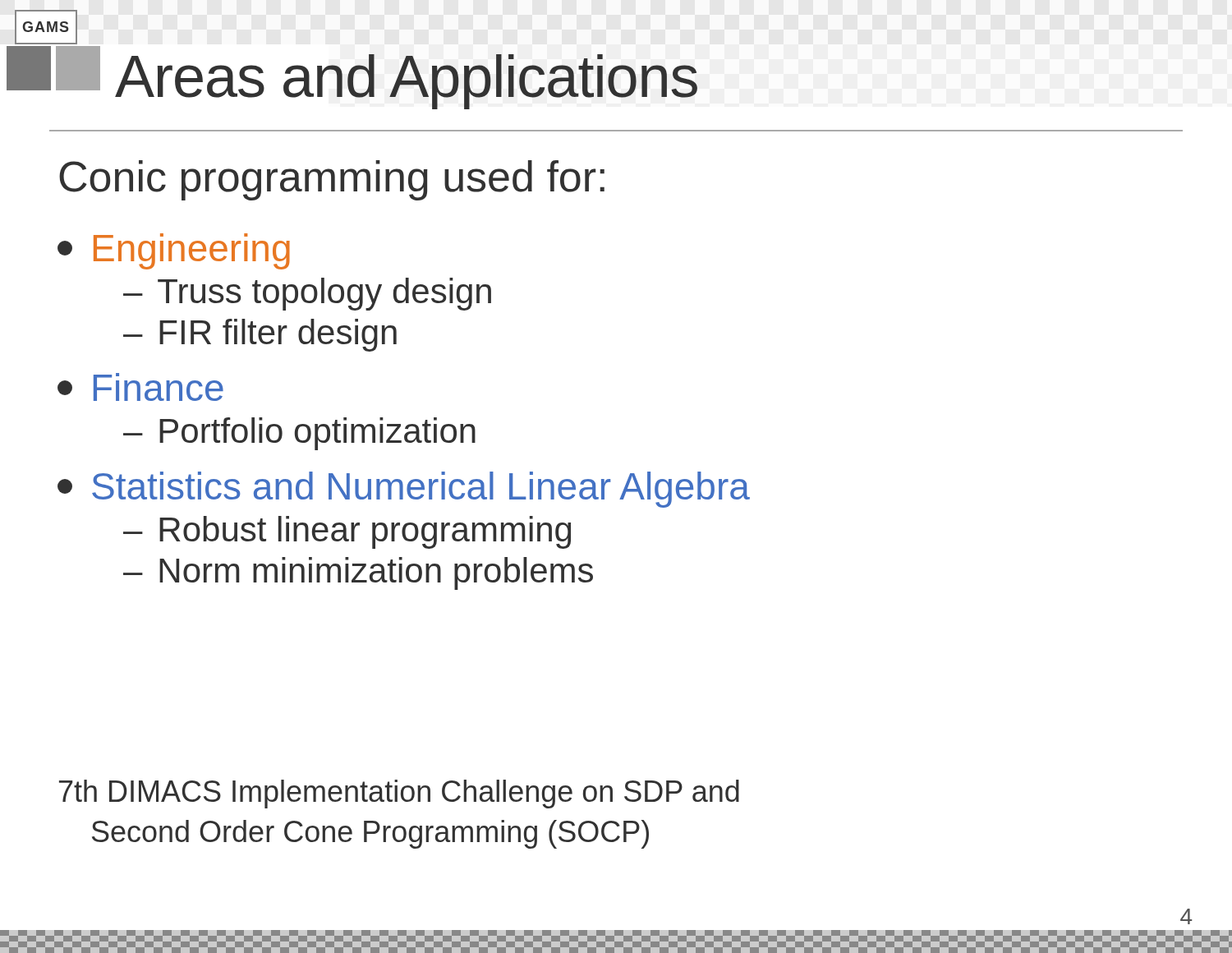Find the block on this page that starts "7th DIMACS Implementation Challenge on SDP and Second"
This screenshot has height=953, width=1232.
click(399, 812)
